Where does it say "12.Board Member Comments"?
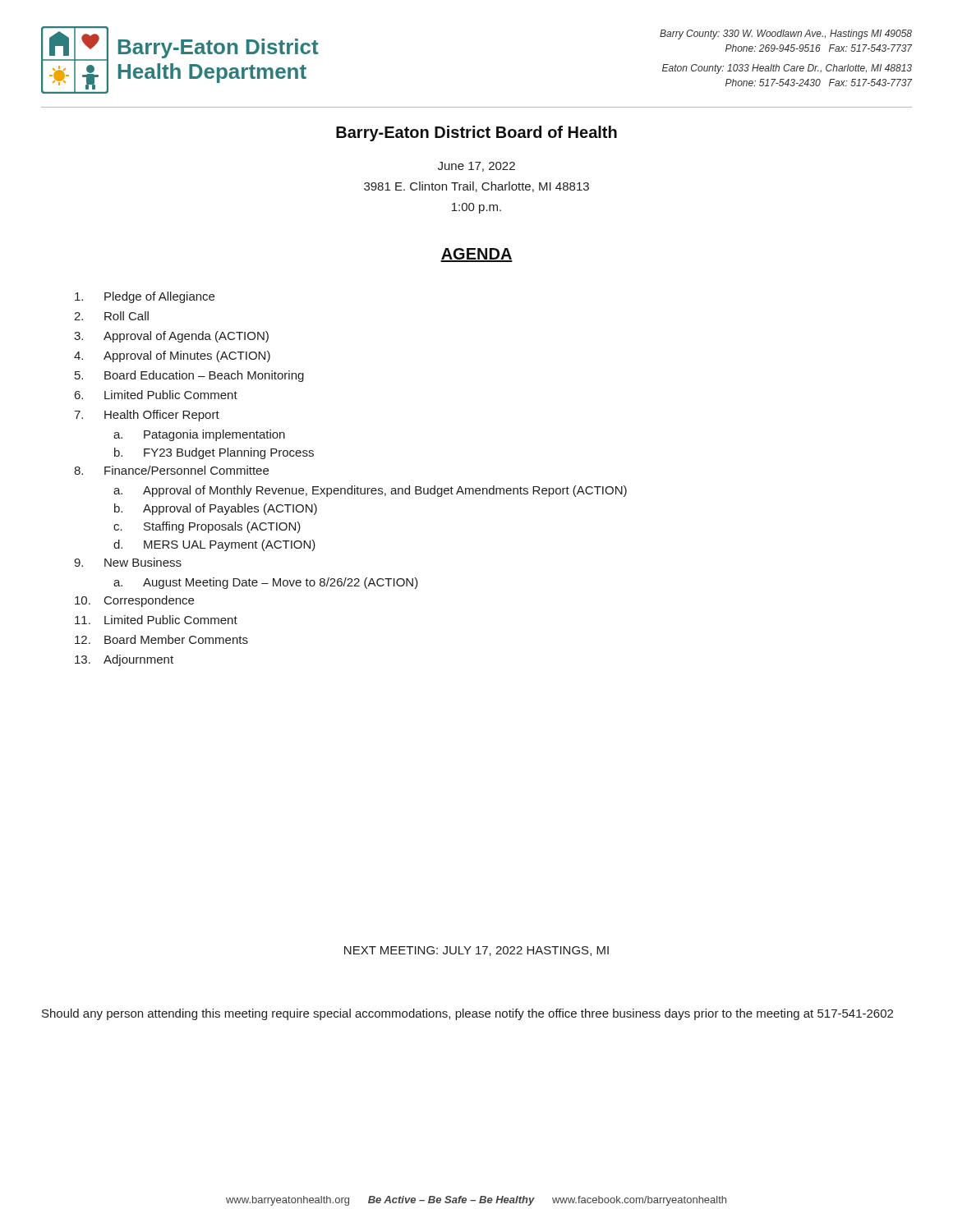Screen dimensions: 1232x953 [161, 639]
